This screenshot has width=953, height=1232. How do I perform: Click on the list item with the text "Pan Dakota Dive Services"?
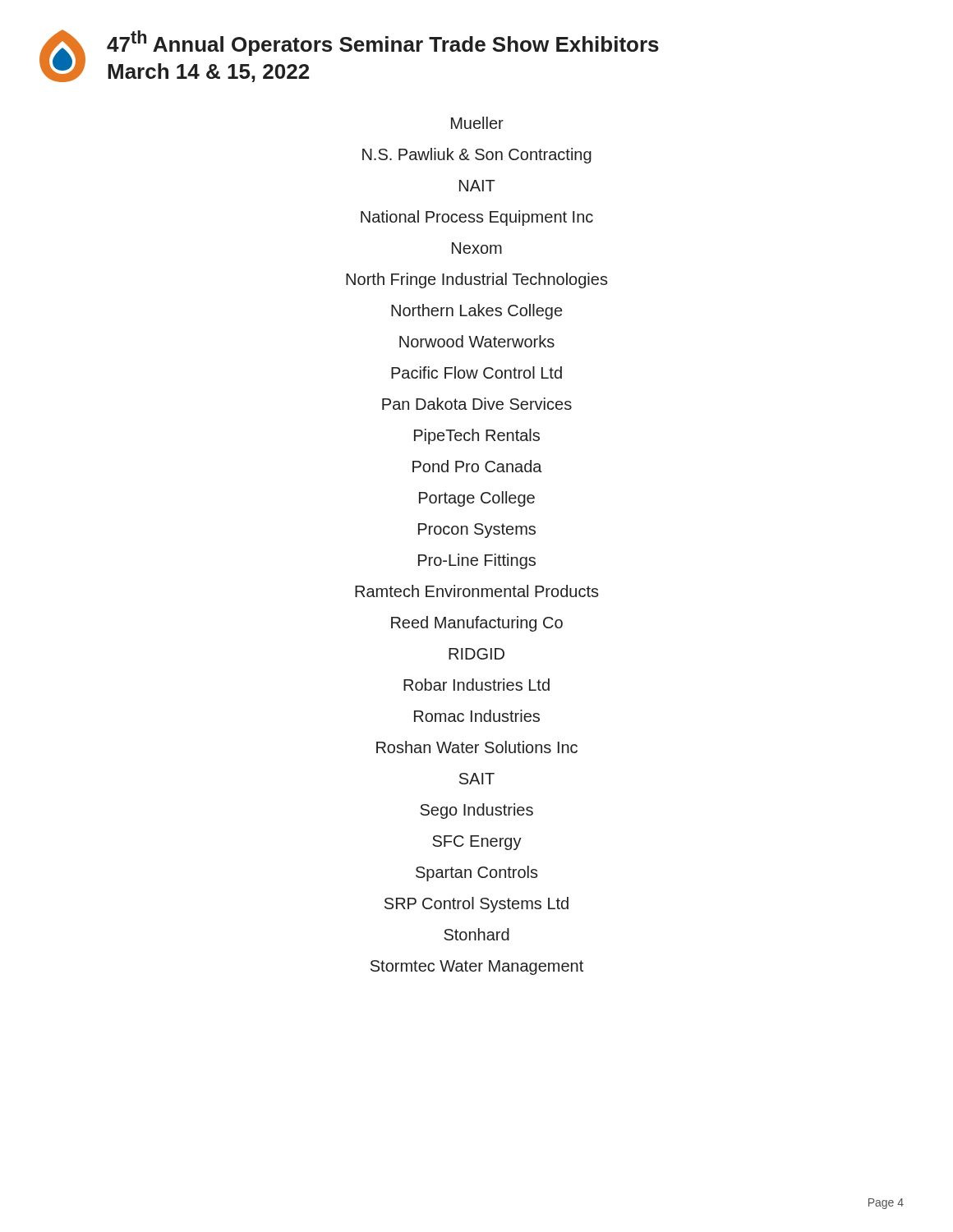(476, 404)
